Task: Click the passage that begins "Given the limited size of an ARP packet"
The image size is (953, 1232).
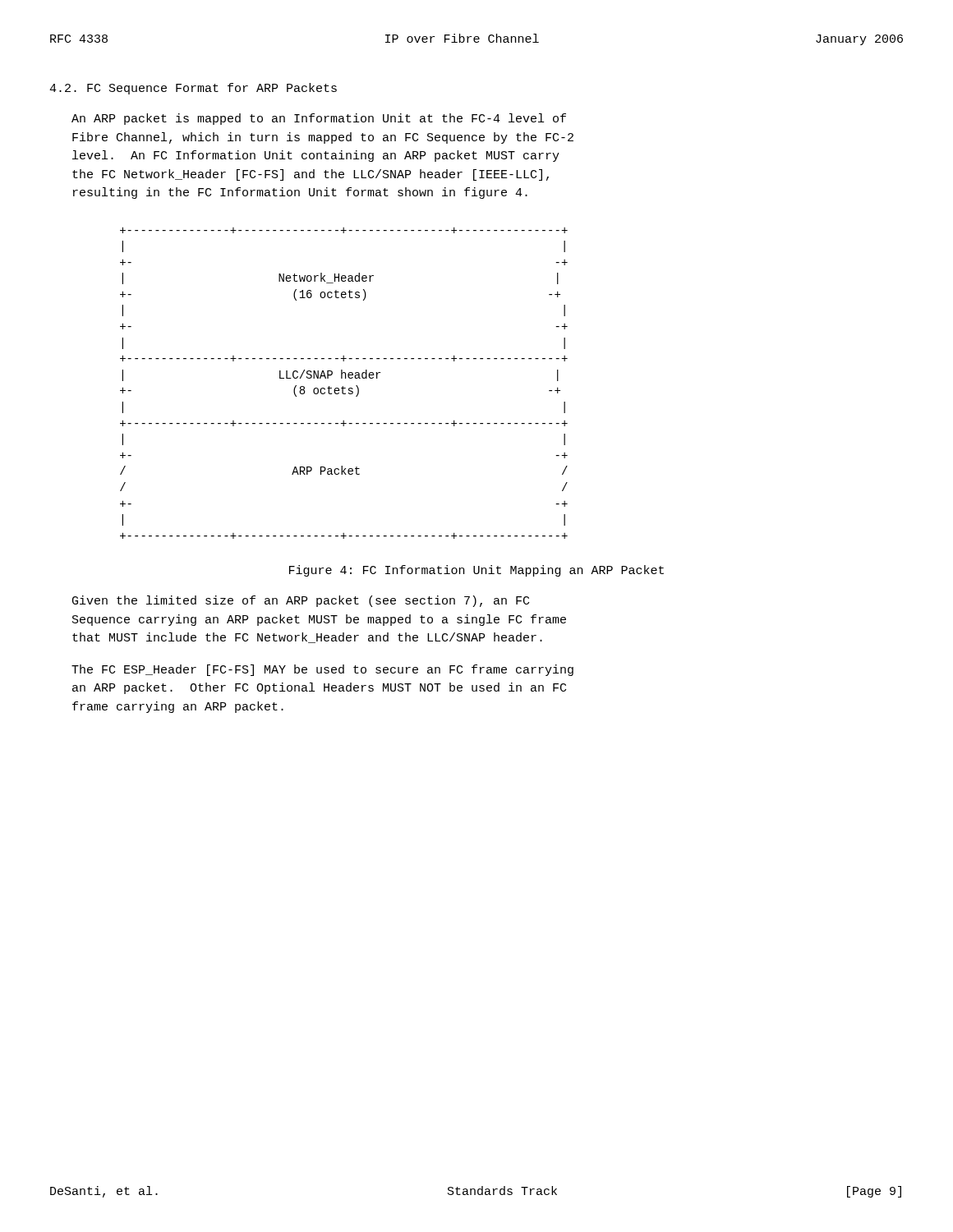Action: click(308, 620)
